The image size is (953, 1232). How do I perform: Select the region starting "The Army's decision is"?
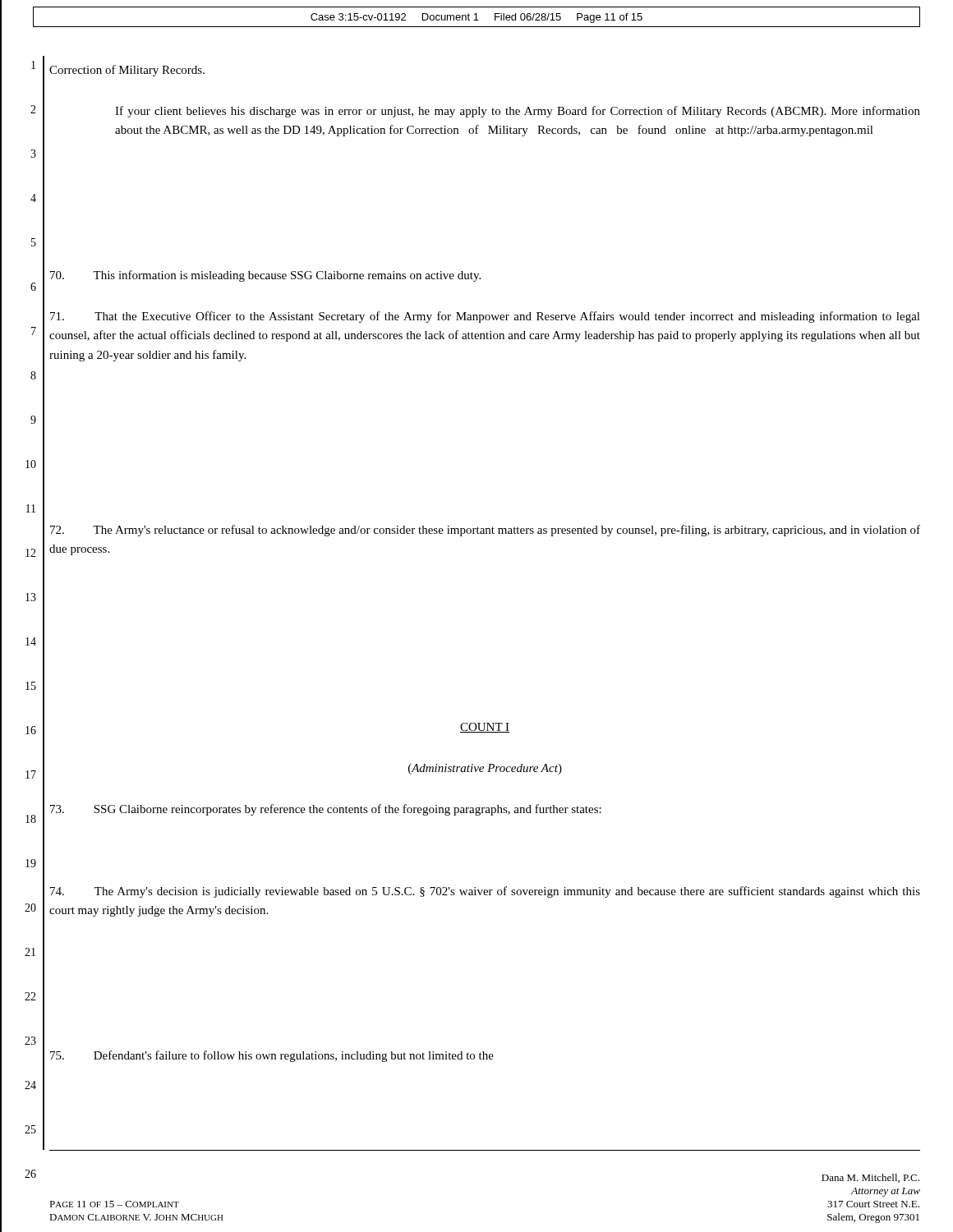pos(485,899)
